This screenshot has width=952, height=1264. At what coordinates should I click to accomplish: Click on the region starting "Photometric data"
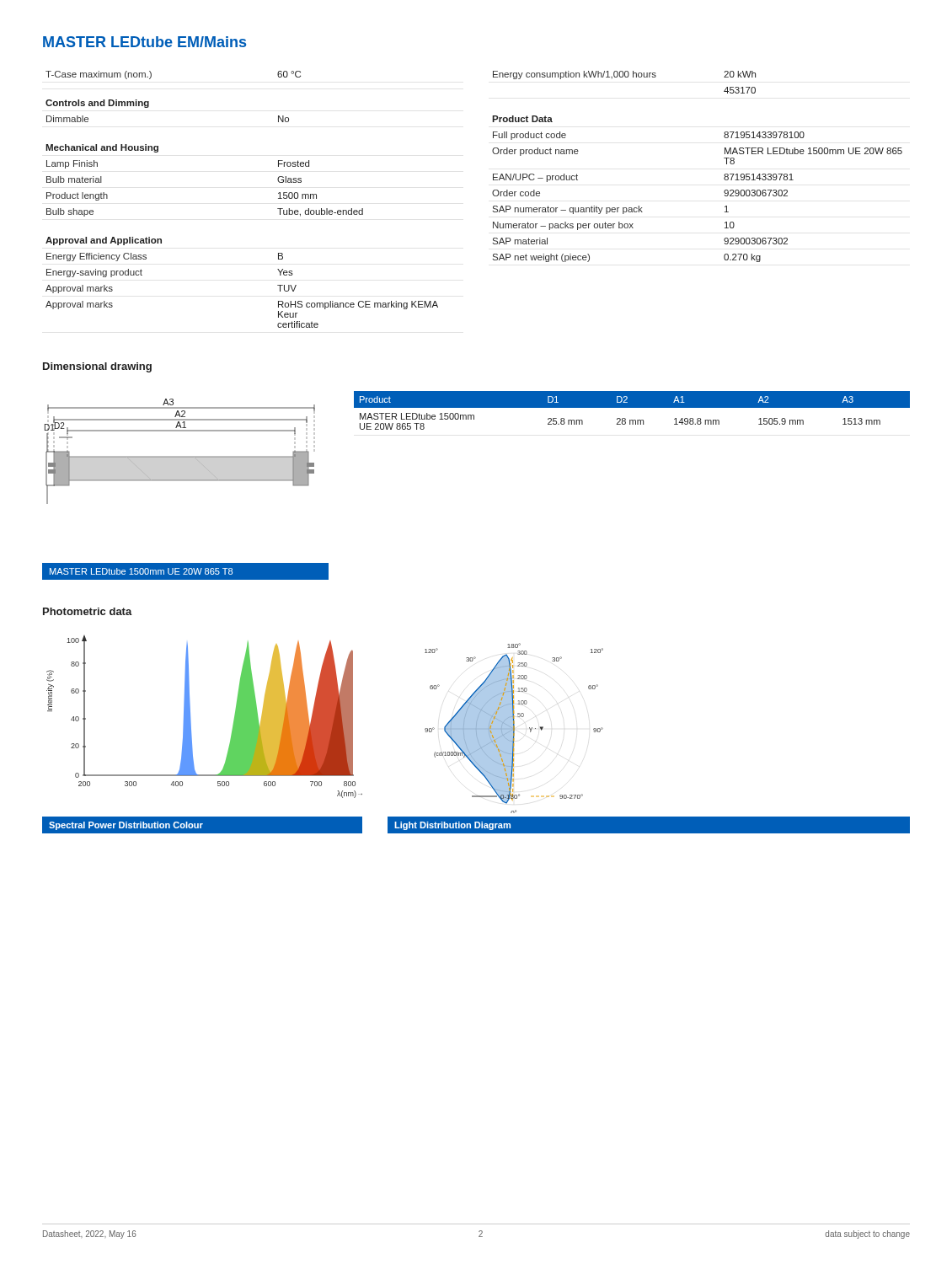pos(88,611)
